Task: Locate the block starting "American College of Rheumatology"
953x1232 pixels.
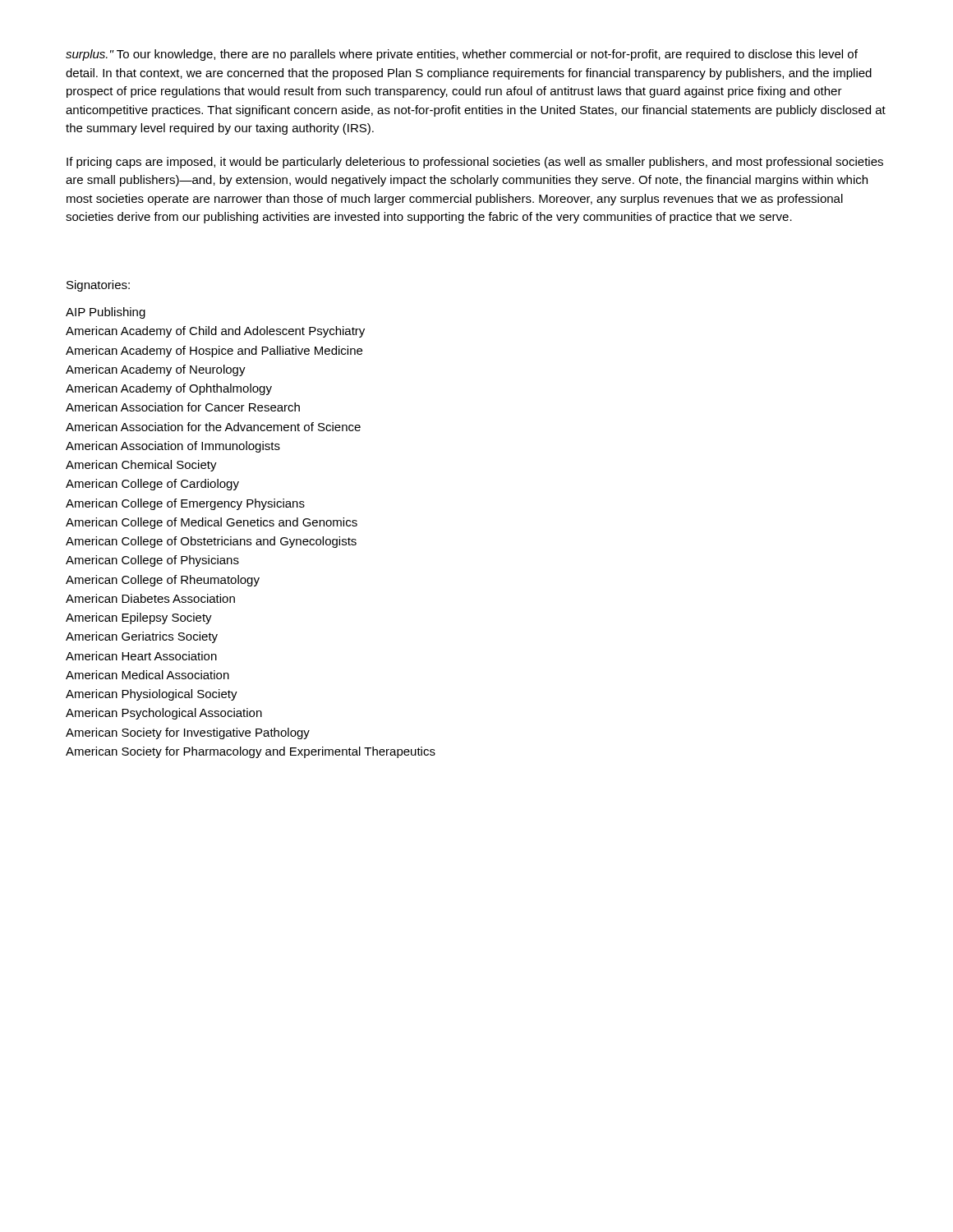Action: [x=163, y=579]
